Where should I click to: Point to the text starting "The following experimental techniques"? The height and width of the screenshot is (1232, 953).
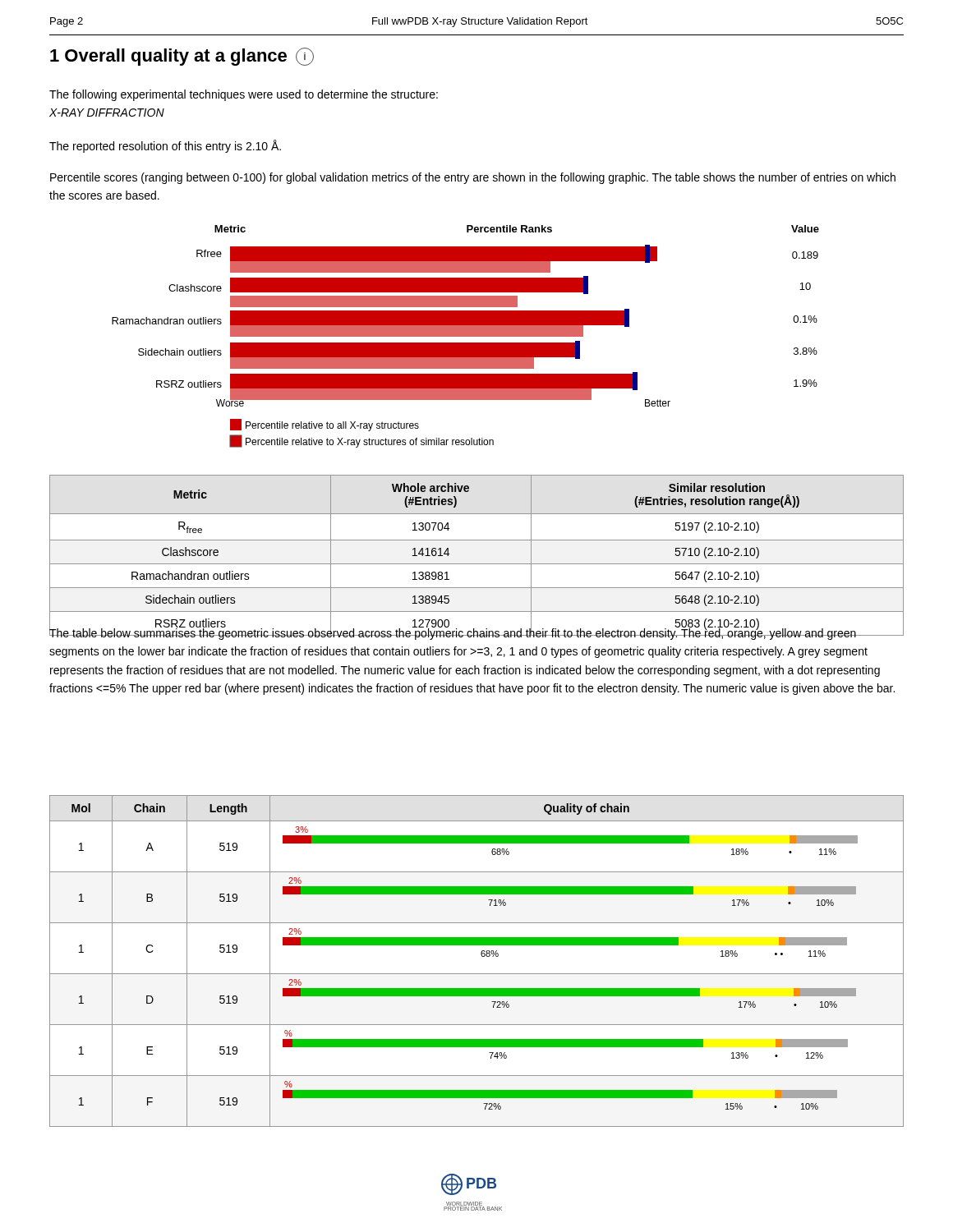(x=244, y=103)
